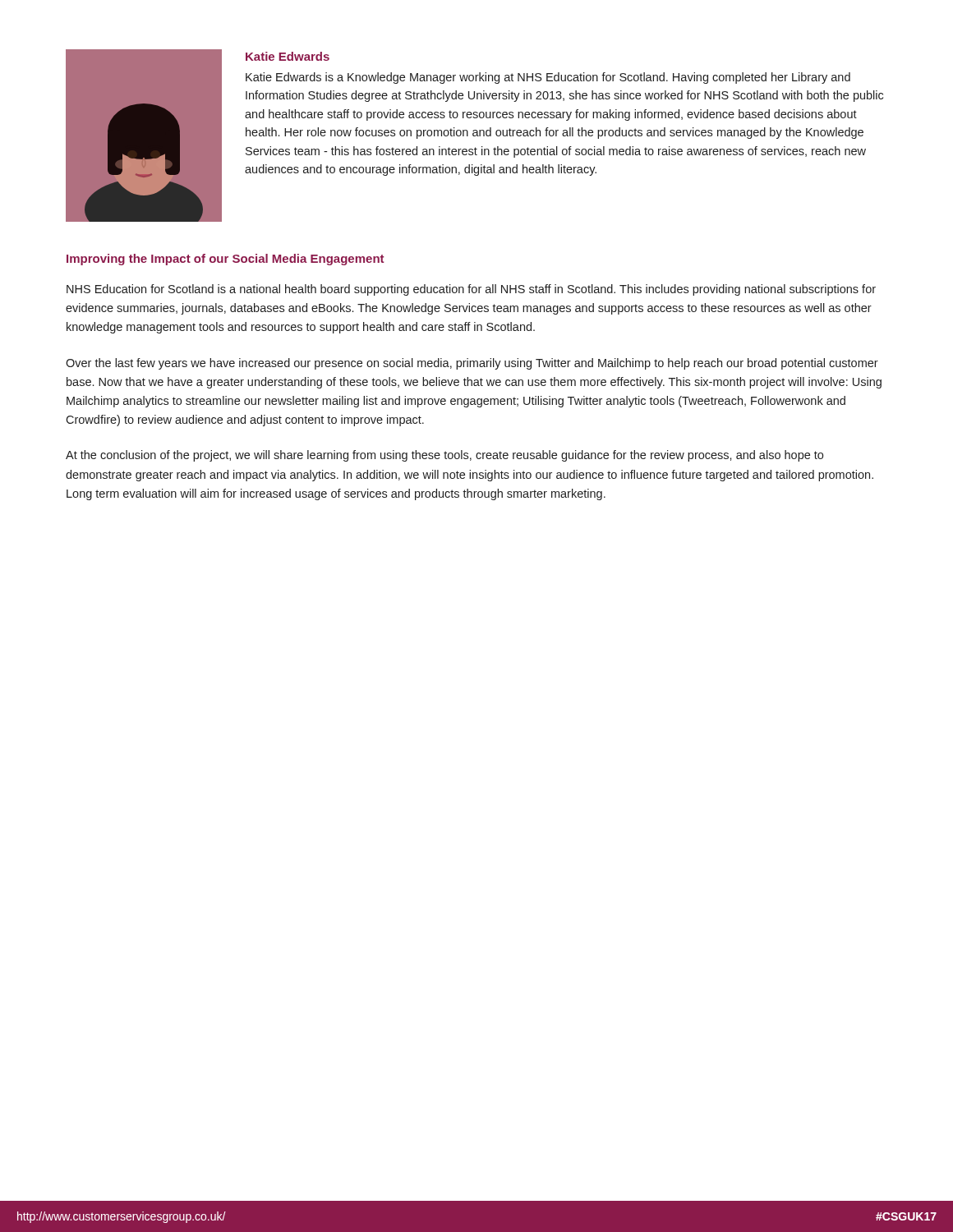Image resolution: width=953 pixels, height=1232 pixels.
Task: Find the section header on this page that starts "Improving the Impact of our"
Action: [225, 258]
